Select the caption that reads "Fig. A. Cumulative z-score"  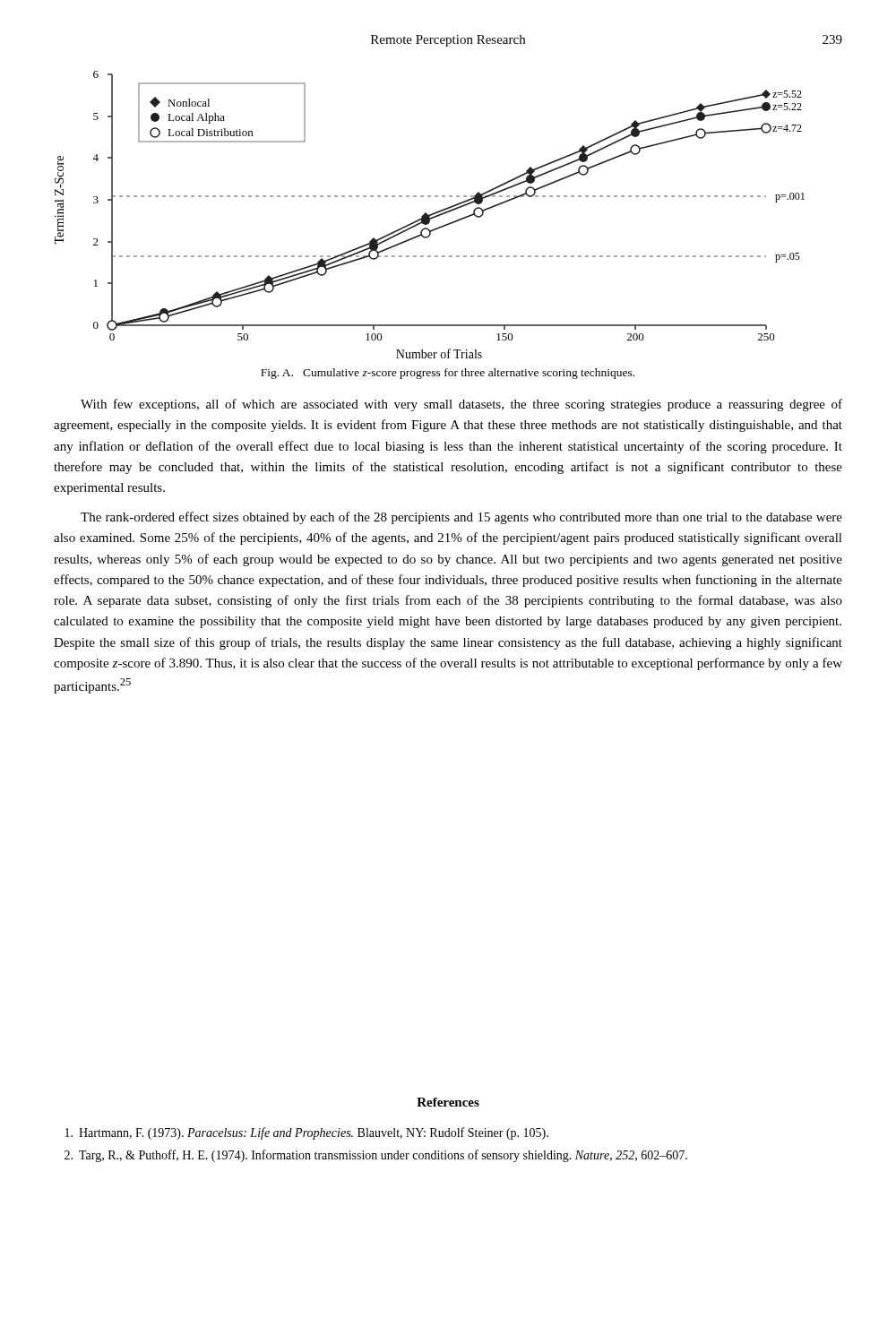(448, 372)
